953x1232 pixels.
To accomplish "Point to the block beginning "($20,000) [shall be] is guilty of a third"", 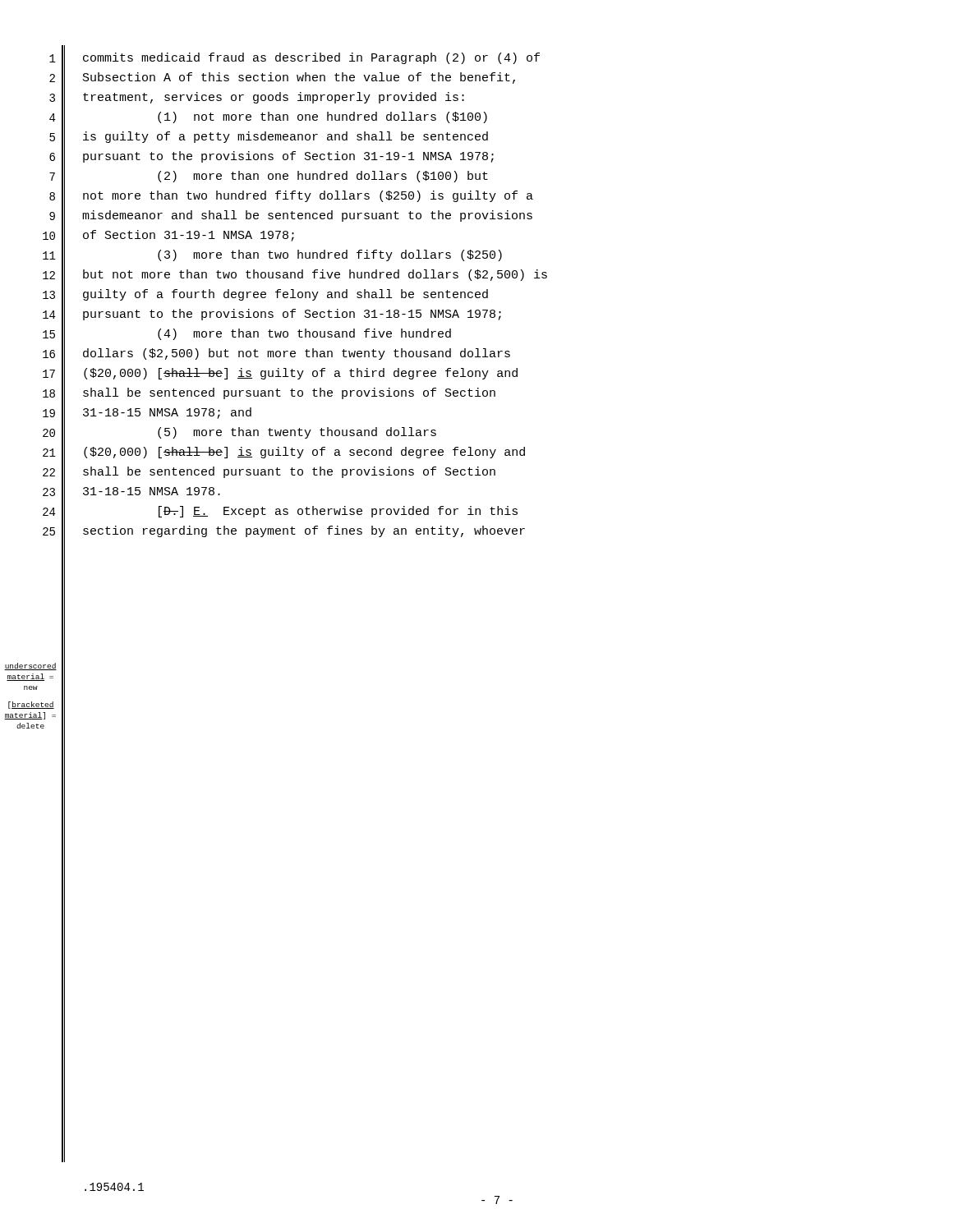I will pos(300,374).
